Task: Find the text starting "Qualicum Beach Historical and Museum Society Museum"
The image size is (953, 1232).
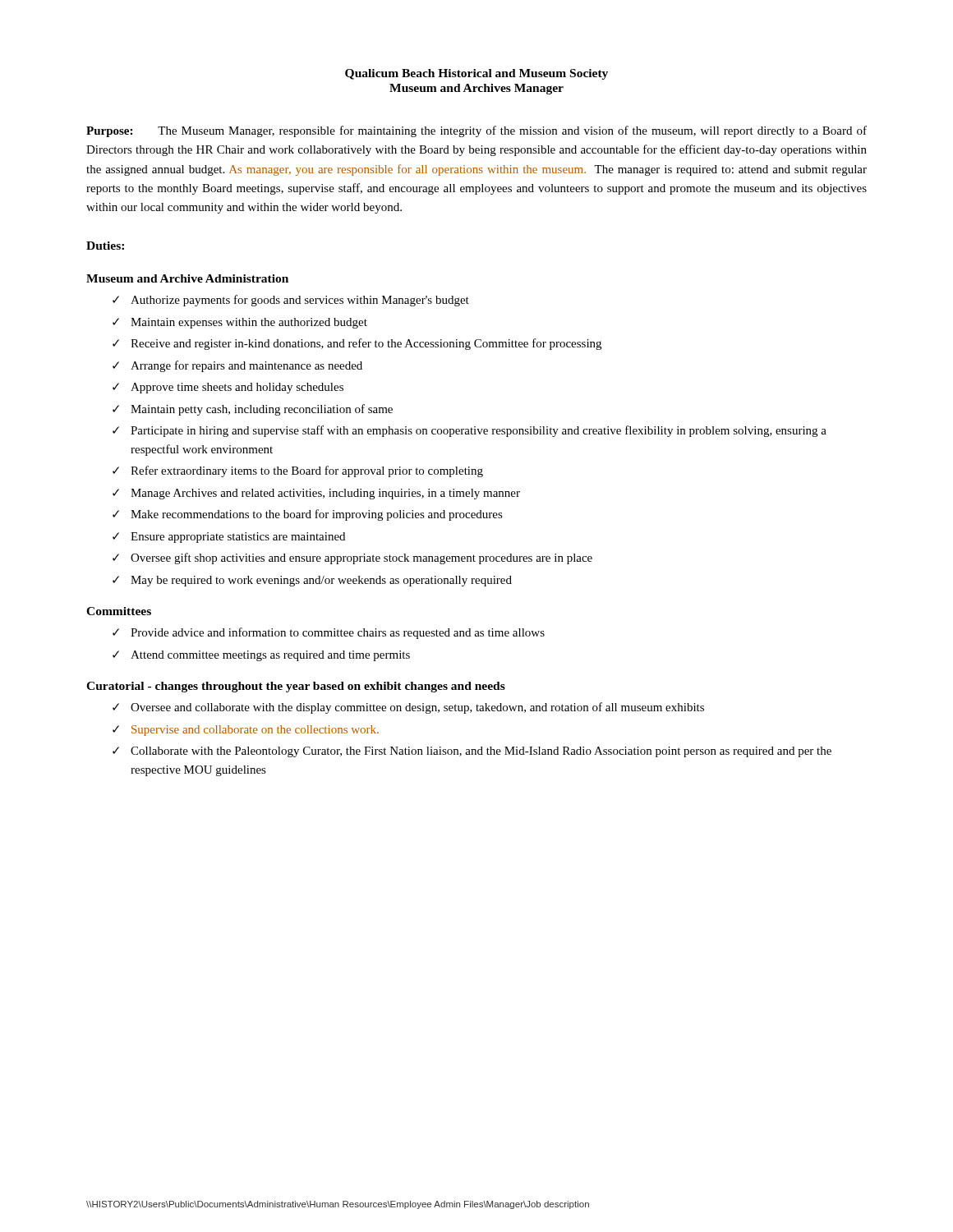Action: tap(476, 80)
